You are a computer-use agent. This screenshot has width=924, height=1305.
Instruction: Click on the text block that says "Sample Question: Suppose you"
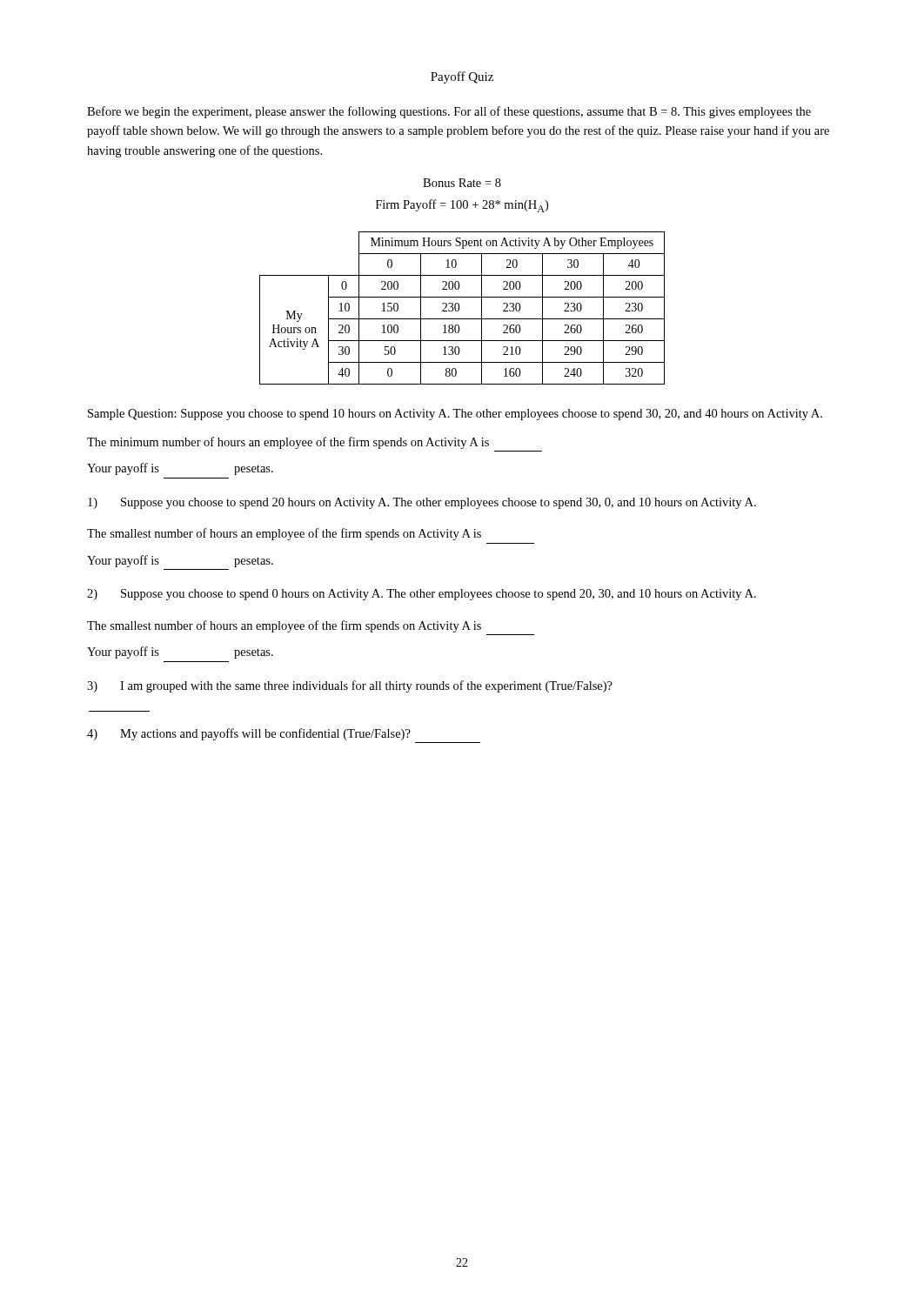tap(455, 413)
